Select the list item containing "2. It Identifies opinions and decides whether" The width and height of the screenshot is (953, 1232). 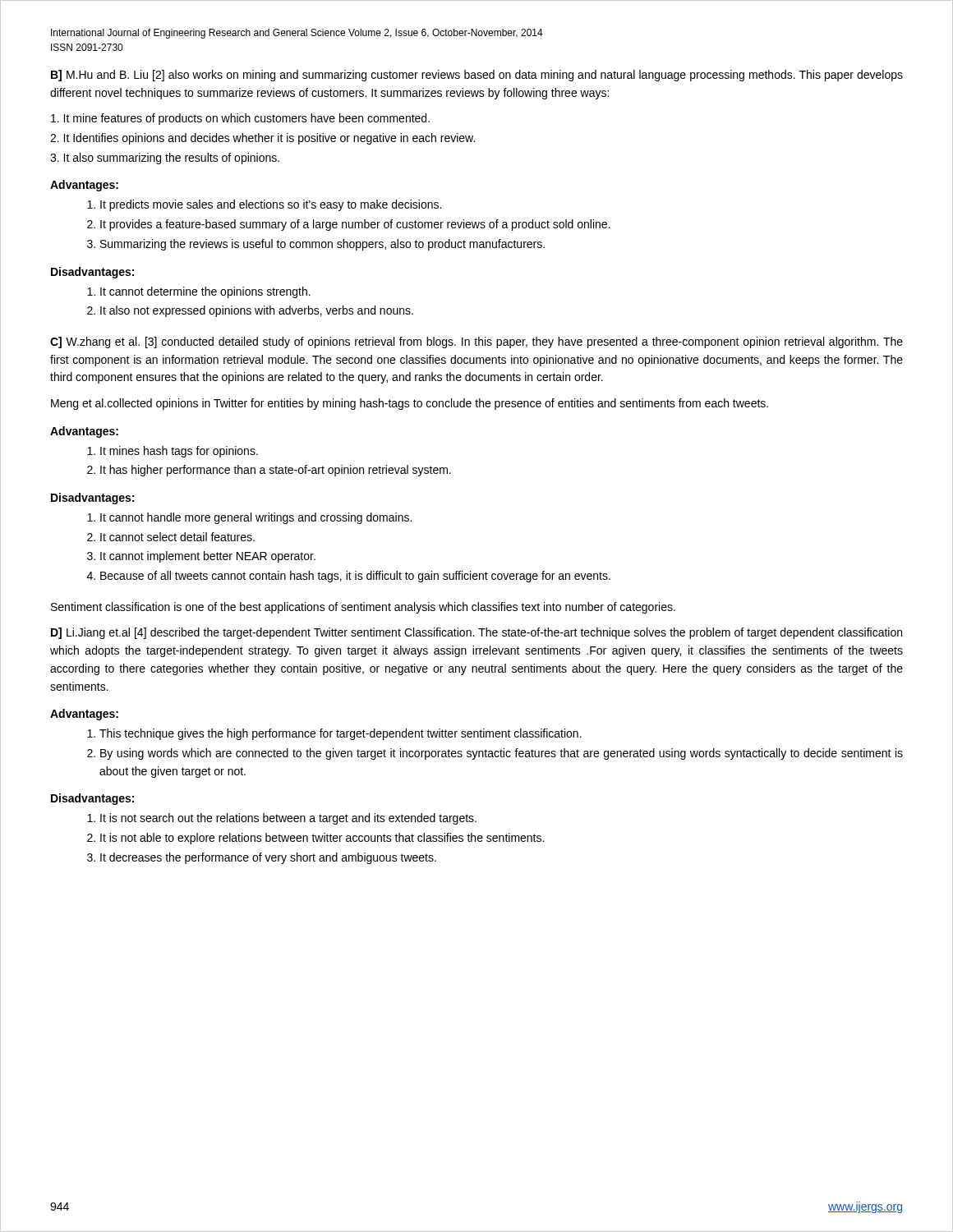point(263,138)
